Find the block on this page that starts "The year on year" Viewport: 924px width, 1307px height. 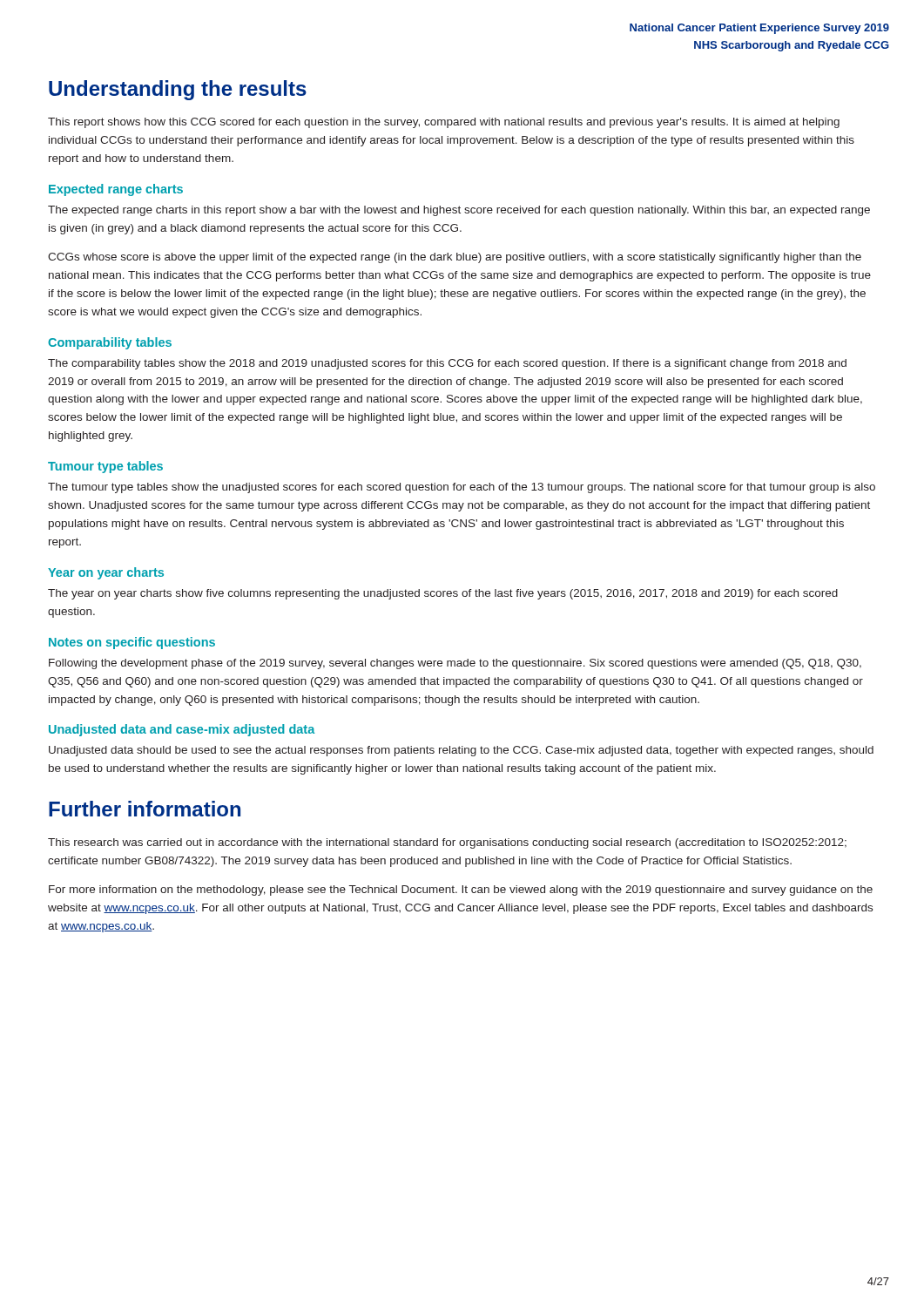[x=443, y=602]
